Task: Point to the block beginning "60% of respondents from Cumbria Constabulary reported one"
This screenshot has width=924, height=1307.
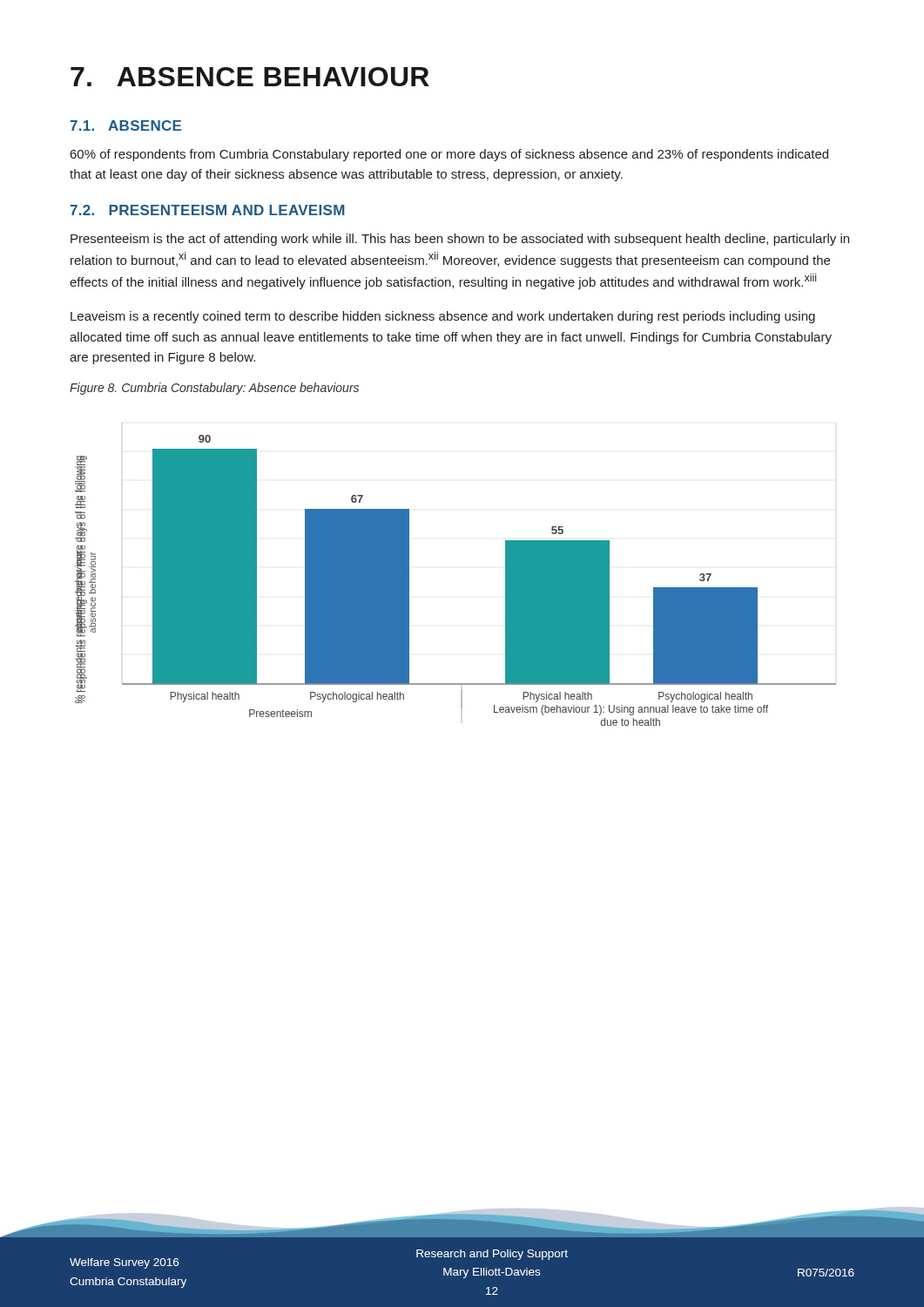Action: [x=449, y=164]
